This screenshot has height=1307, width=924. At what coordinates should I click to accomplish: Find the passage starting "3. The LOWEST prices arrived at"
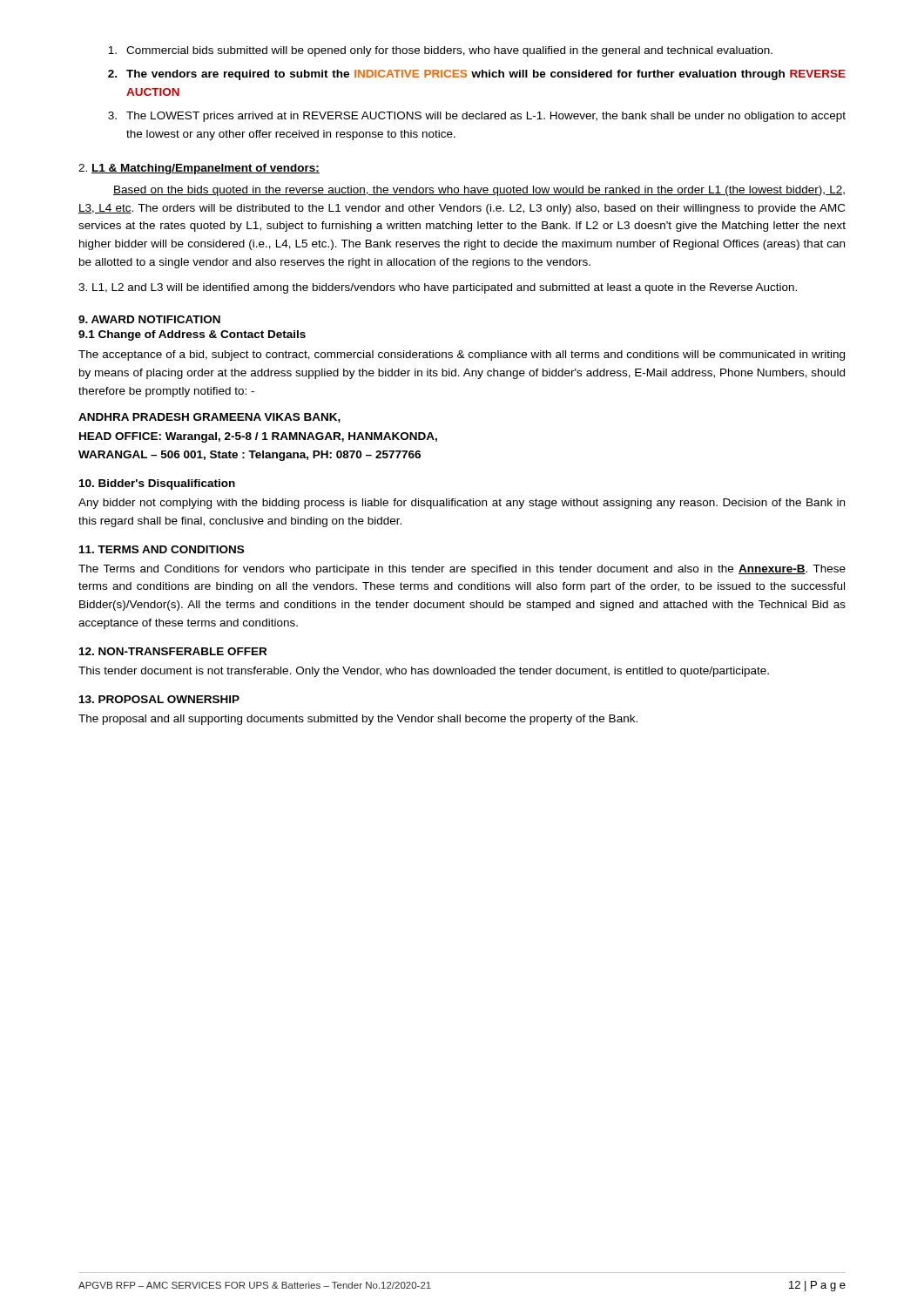462,125
